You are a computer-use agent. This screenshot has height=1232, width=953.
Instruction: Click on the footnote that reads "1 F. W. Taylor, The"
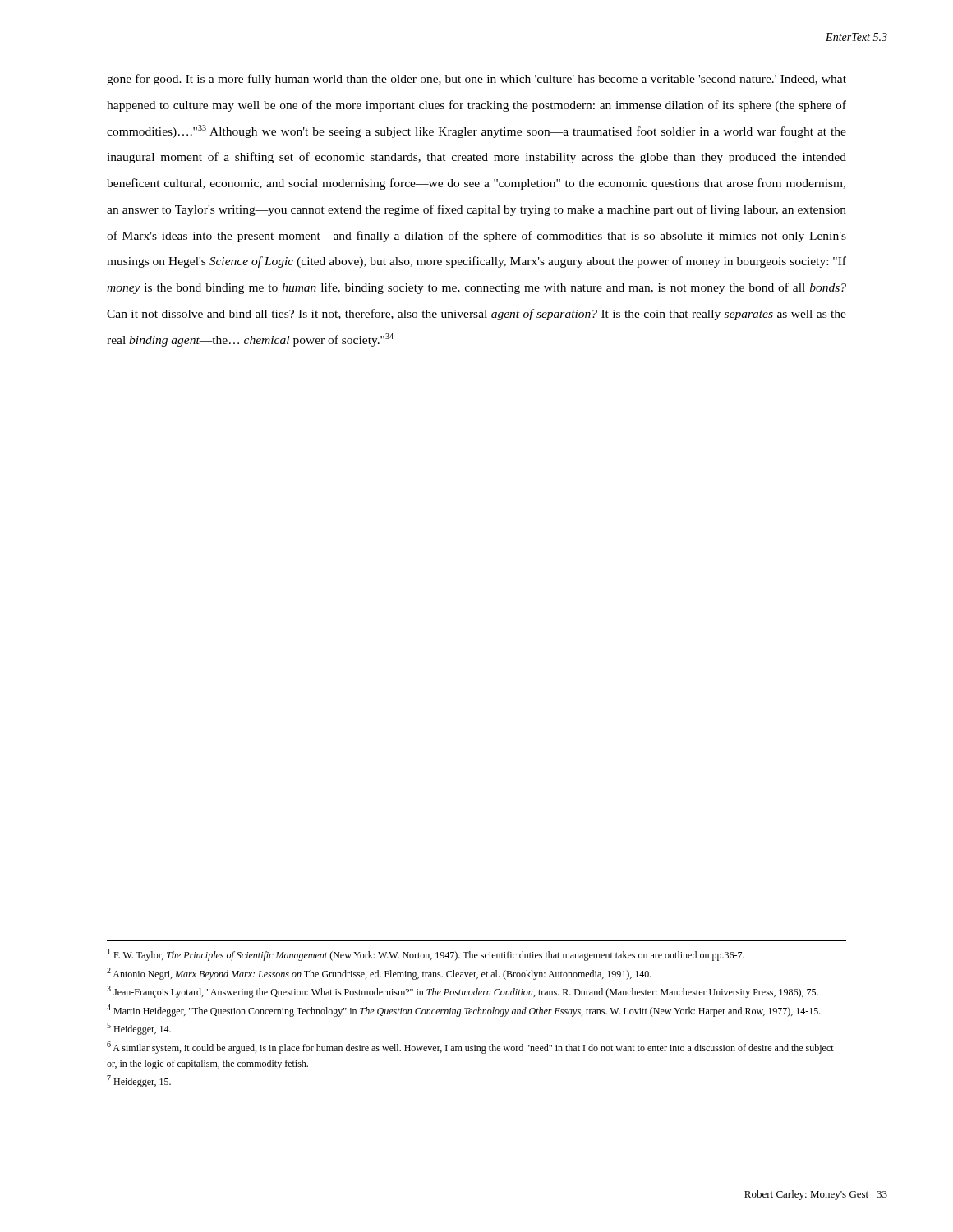coord(476,1018)
